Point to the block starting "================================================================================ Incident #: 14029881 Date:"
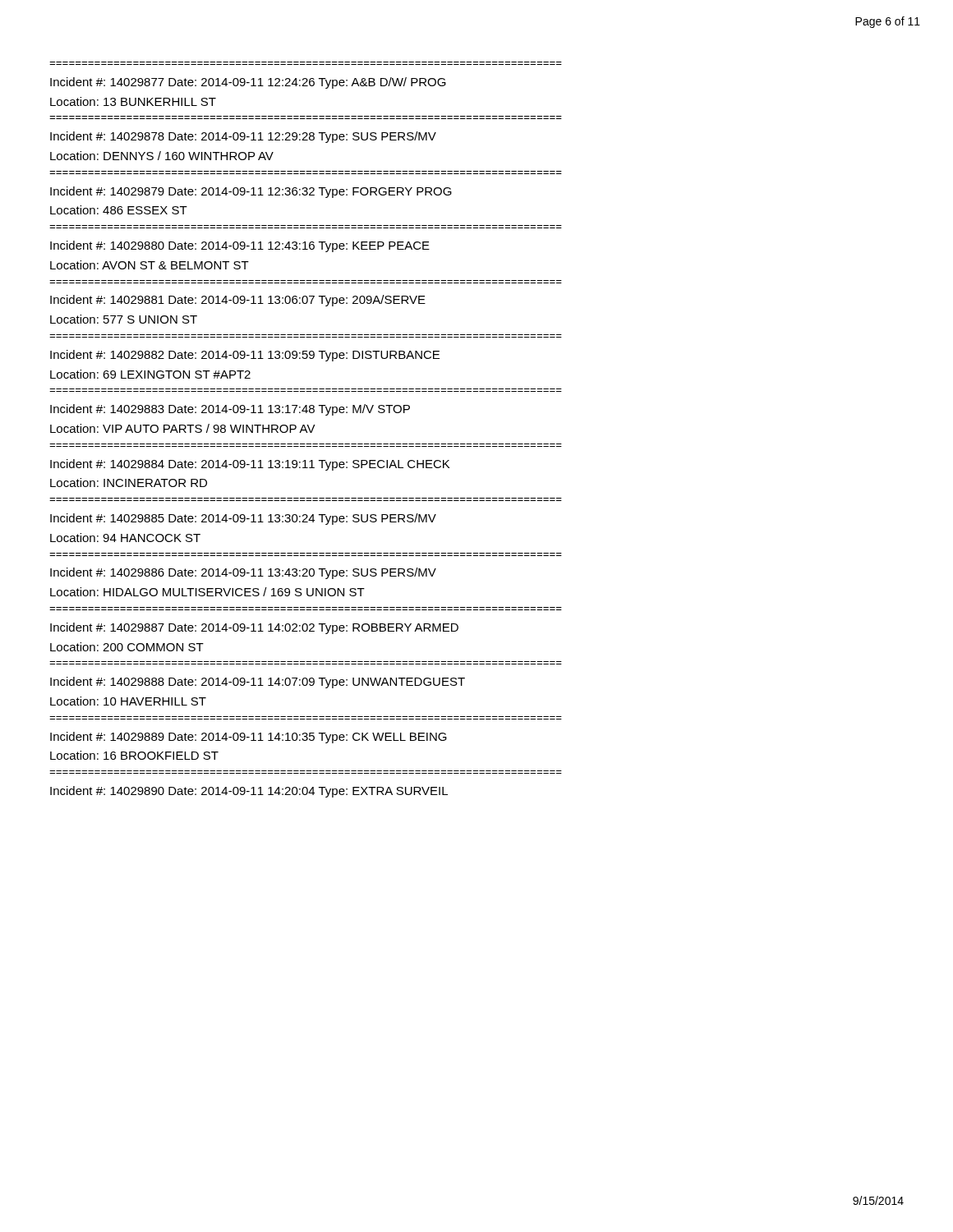The height and width of the screenshot is (1232, 953). 238,301
